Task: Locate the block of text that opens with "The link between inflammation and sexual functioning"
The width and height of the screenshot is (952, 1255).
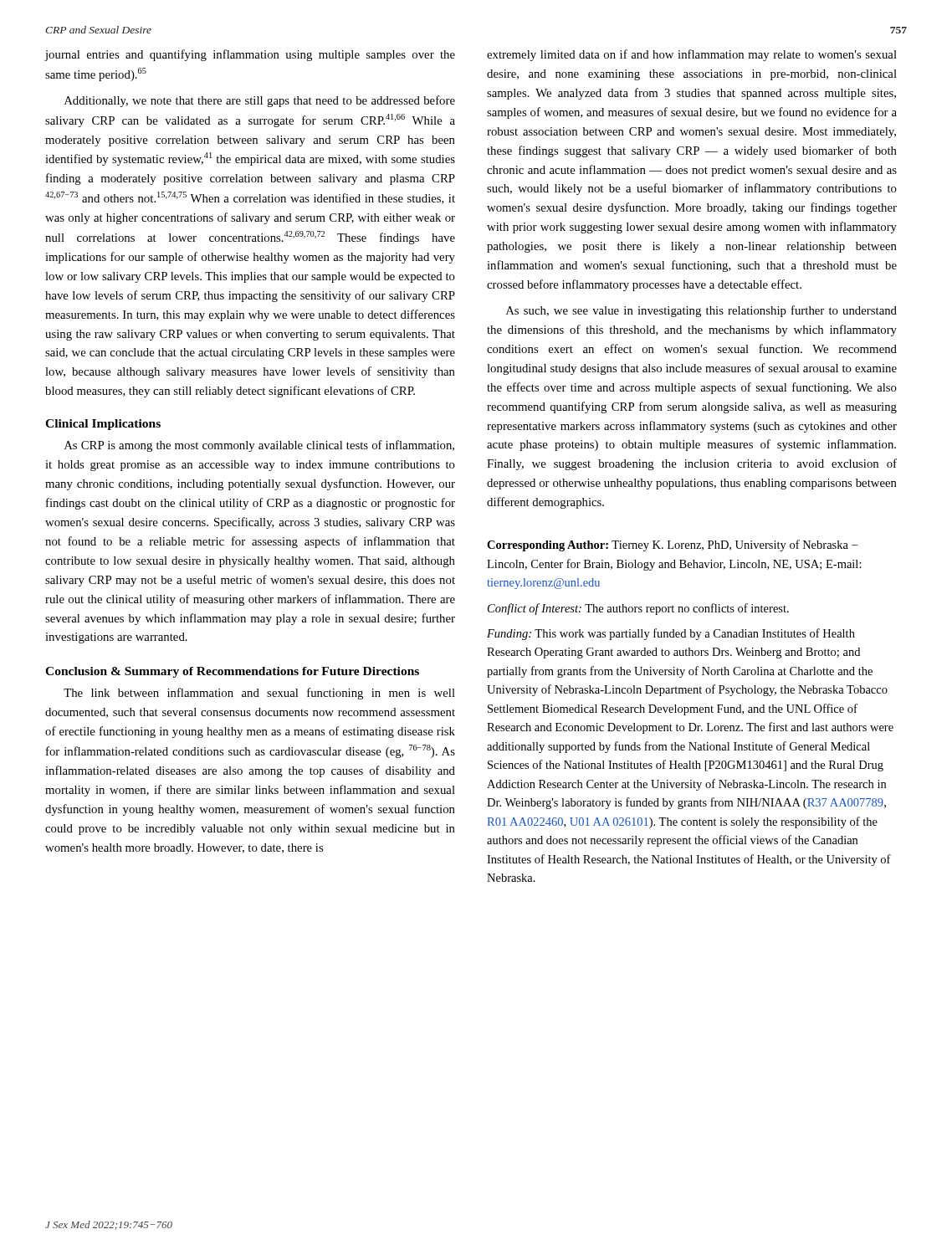Action: [250, 771]
